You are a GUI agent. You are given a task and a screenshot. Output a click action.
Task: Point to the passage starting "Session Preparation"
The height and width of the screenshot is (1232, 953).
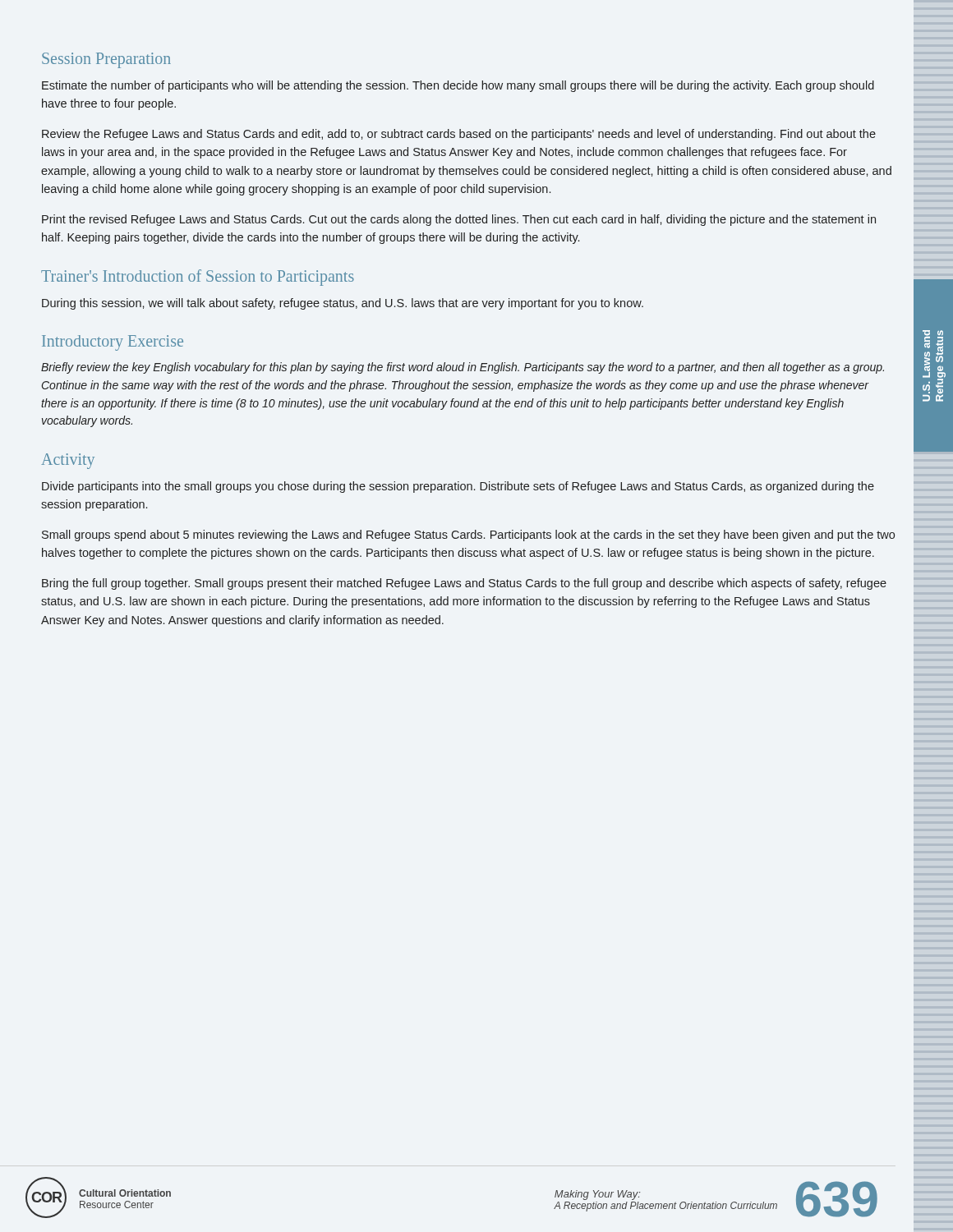[106, 60]
